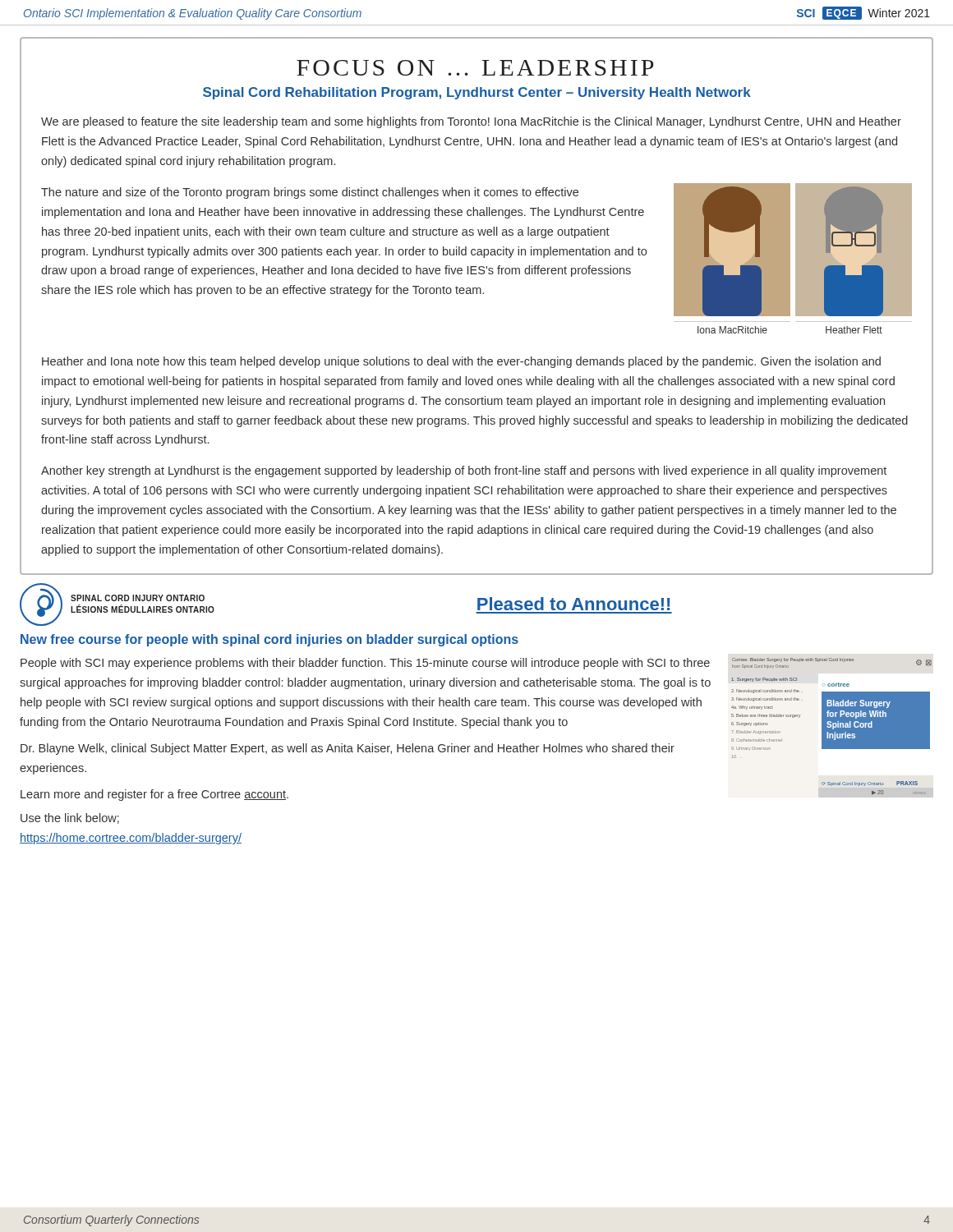953x1232 pixels.
Task: Select the section header with the text "Pleased to Announce!!"
Action: point(574,604)
